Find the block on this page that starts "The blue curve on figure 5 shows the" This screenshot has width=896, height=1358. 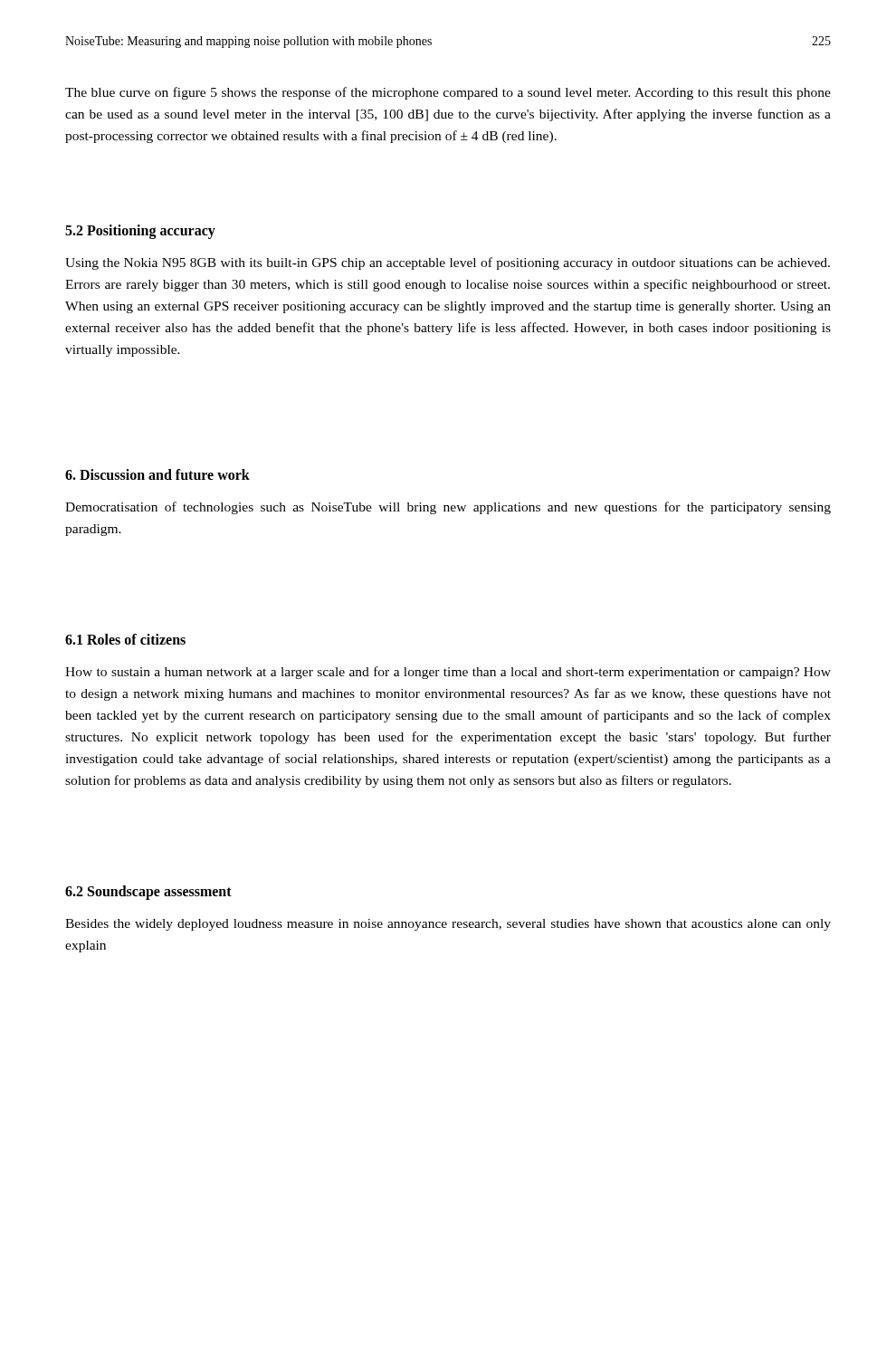click(x=448, y=114)
